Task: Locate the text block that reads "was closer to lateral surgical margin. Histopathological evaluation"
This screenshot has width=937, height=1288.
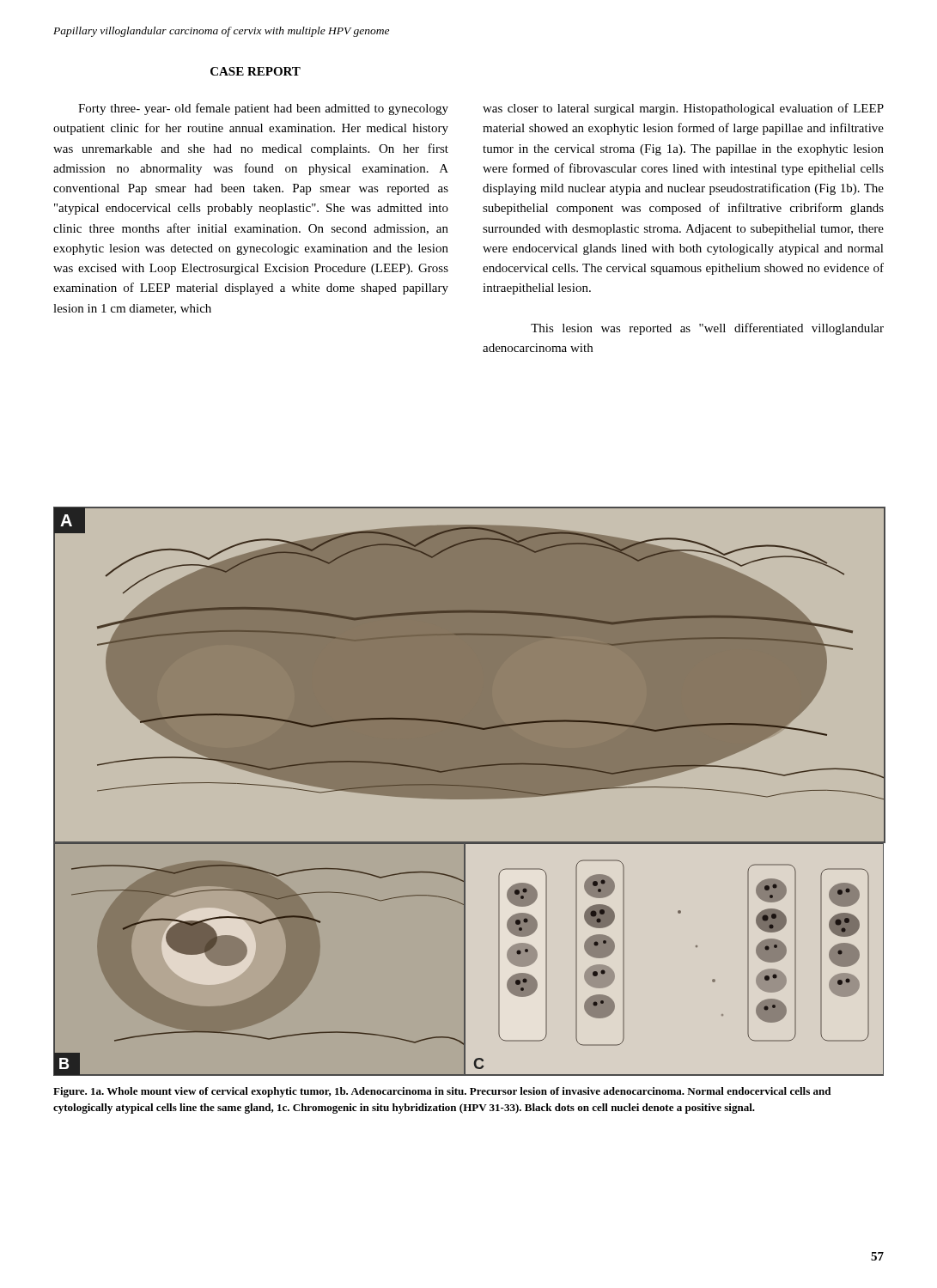Action: point(683,228)
